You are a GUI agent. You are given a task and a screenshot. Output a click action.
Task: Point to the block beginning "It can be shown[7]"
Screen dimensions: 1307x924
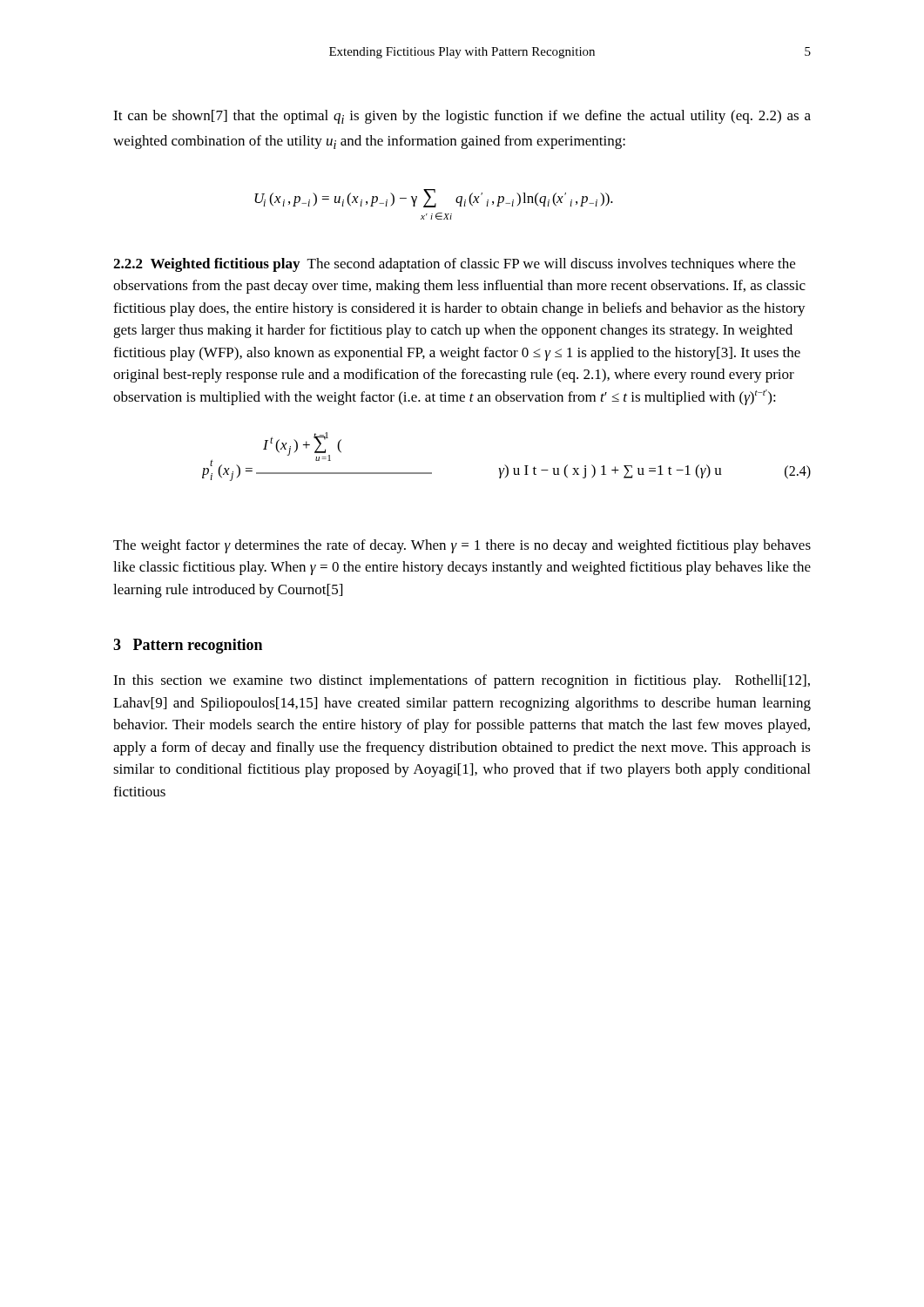click(x=462, y=130)
